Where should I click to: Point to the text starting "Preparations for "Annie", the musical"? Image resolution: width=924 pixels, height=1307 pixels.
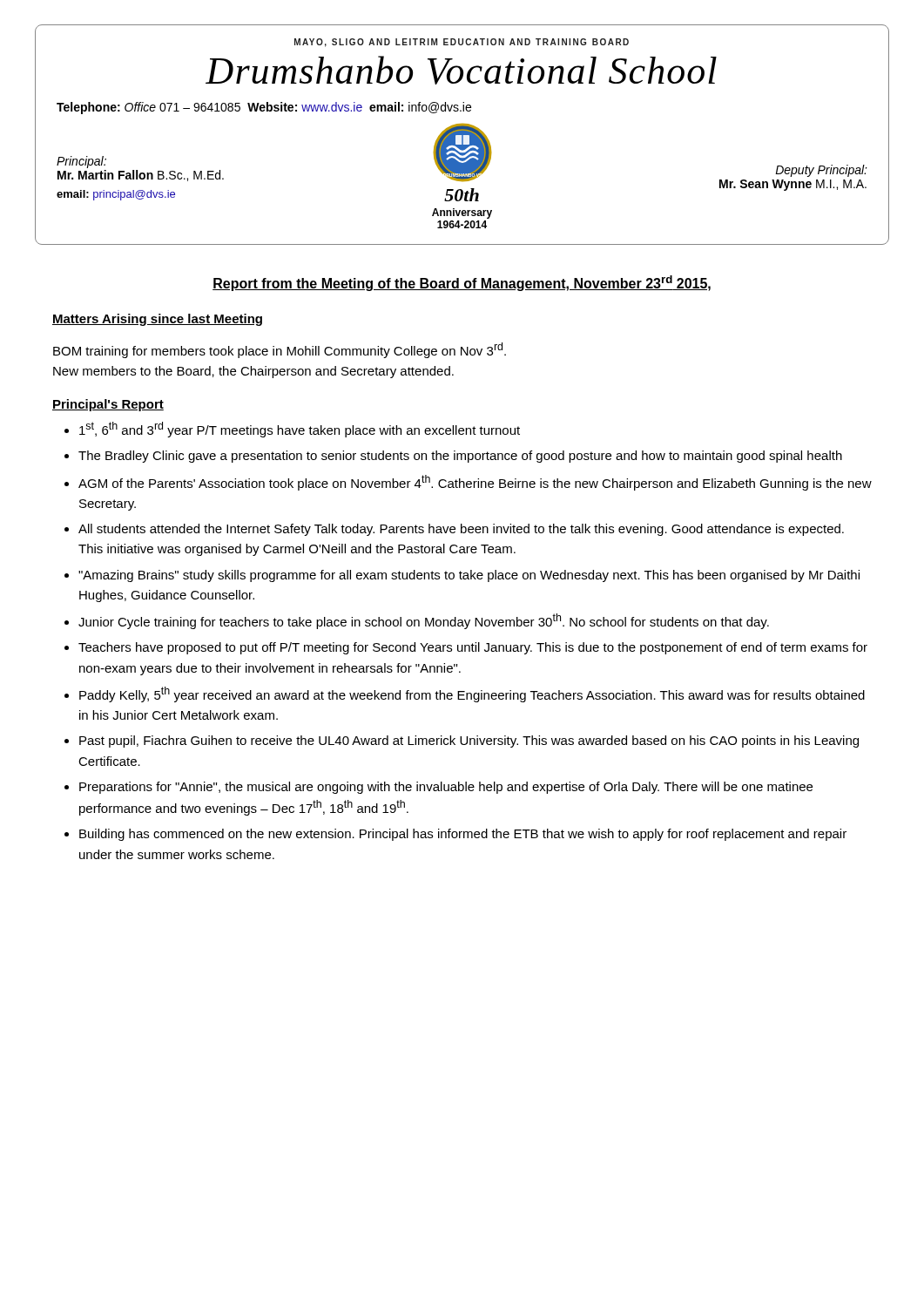tap(446, 797)
